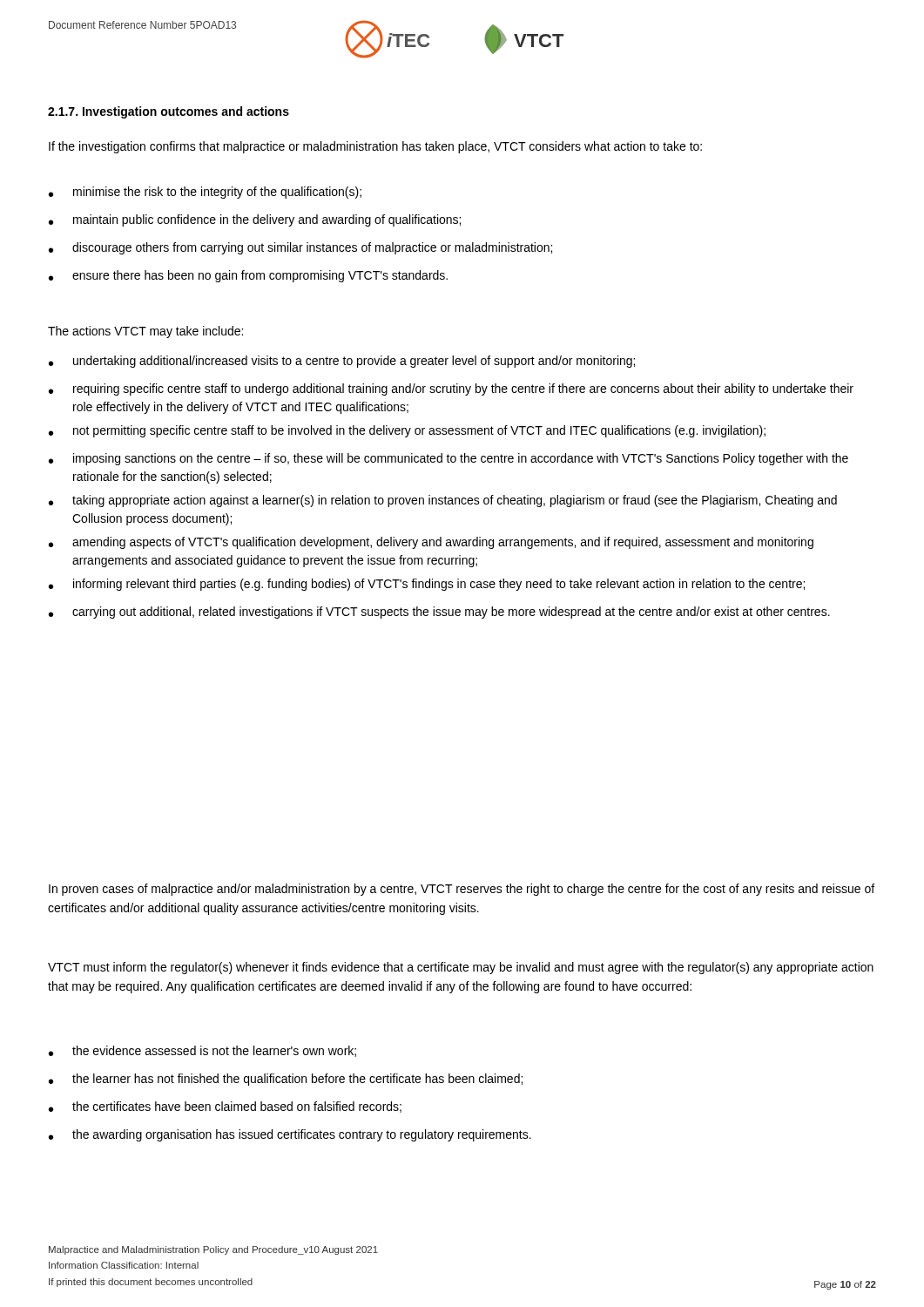Image resolution: width=924 pixels, height=1307 pixels.
Task: Locate the block of text that opens with "• discourage others from carrying"
Action: click(462, 250)
